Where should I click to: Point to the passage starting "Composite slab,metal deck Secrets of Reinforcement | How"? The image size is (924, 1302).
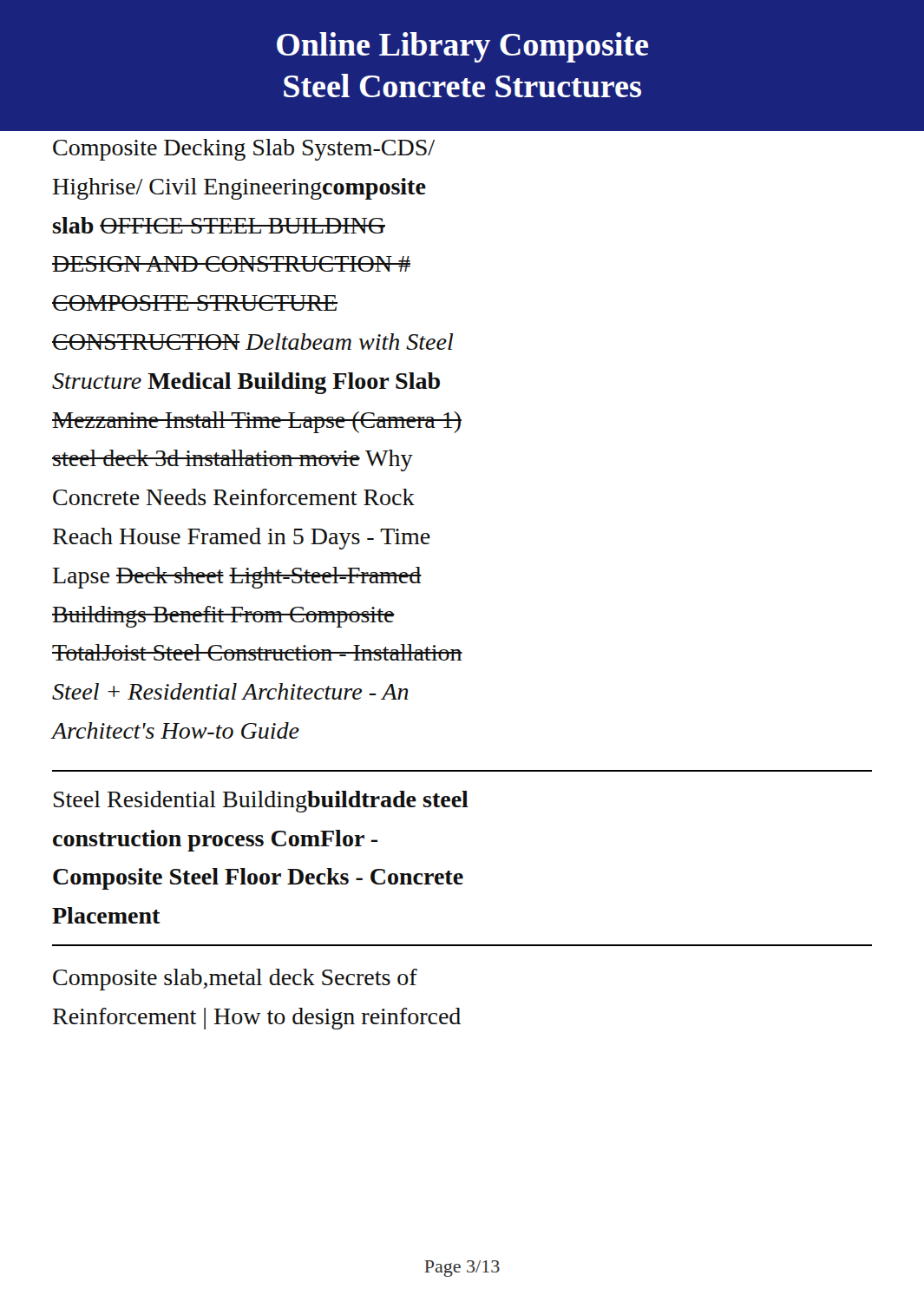pyautogui.click(x=257, y=996)
